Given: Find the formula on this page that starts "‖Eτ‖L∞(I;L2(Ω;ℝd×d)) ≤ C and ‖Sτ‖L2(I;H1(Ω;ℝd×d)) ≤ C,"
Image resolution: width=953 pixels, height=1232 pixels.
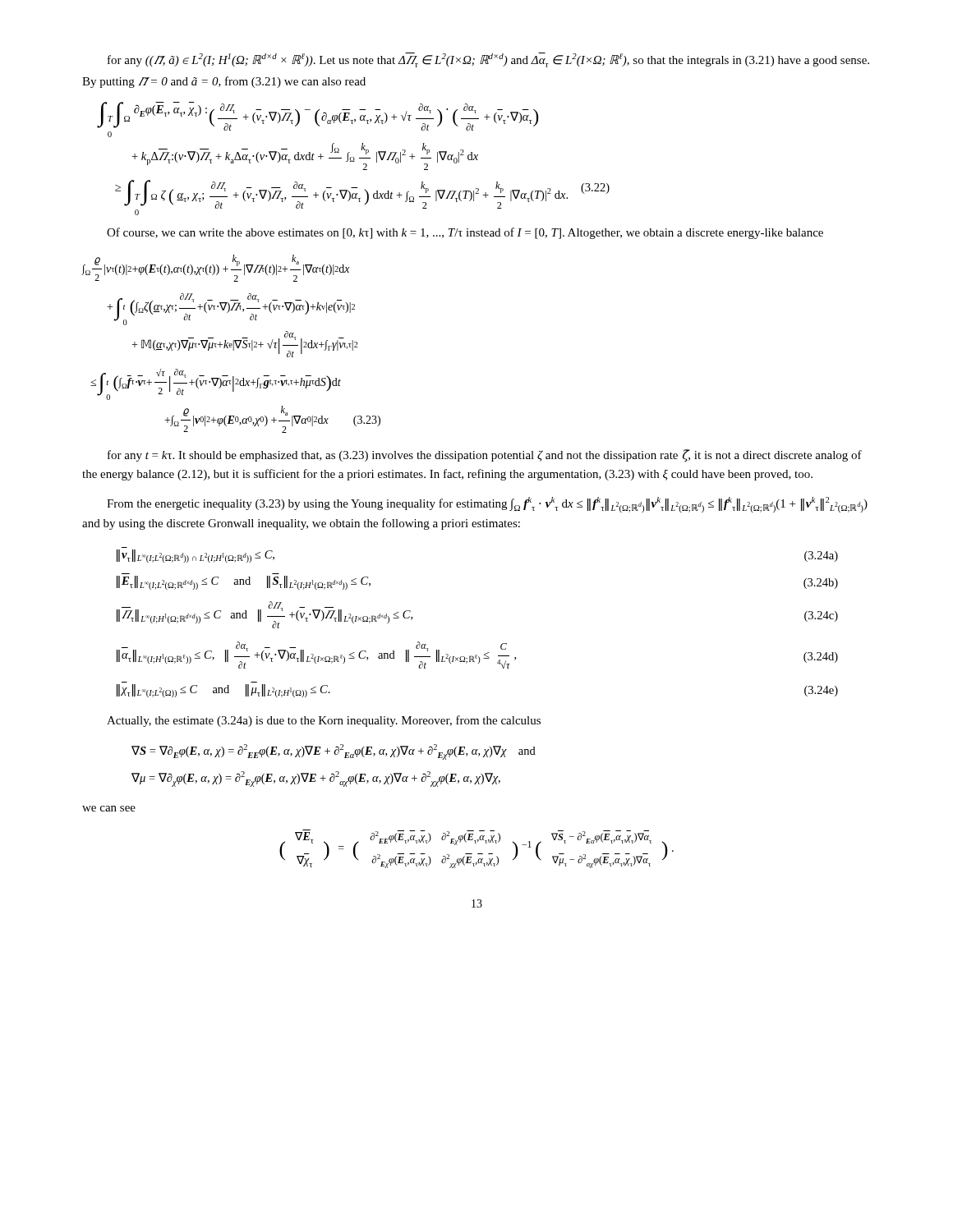Looking at the screenshot, I should 169,583.
